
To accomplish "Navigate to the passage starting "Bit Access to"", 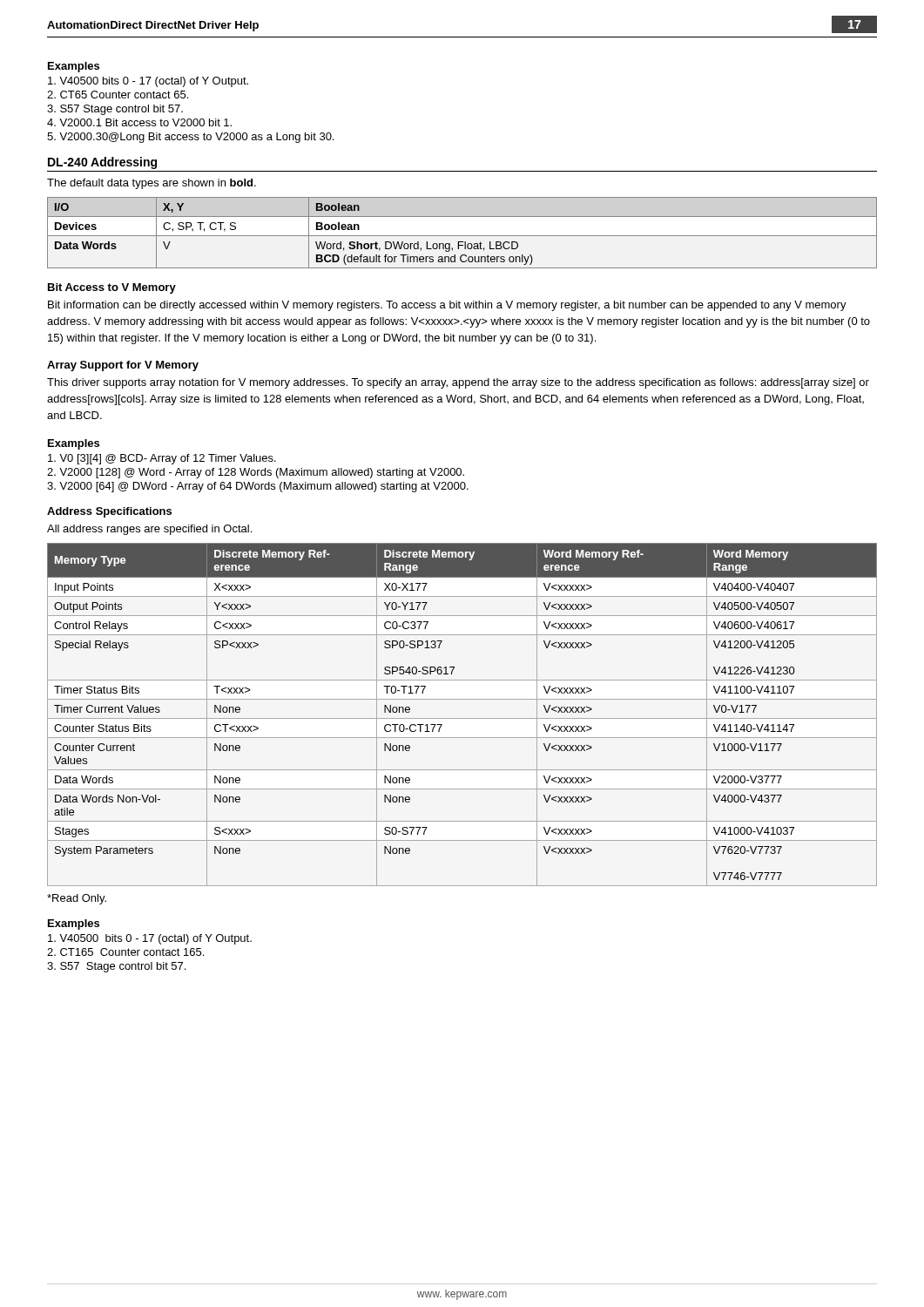I will click(111, 287).
